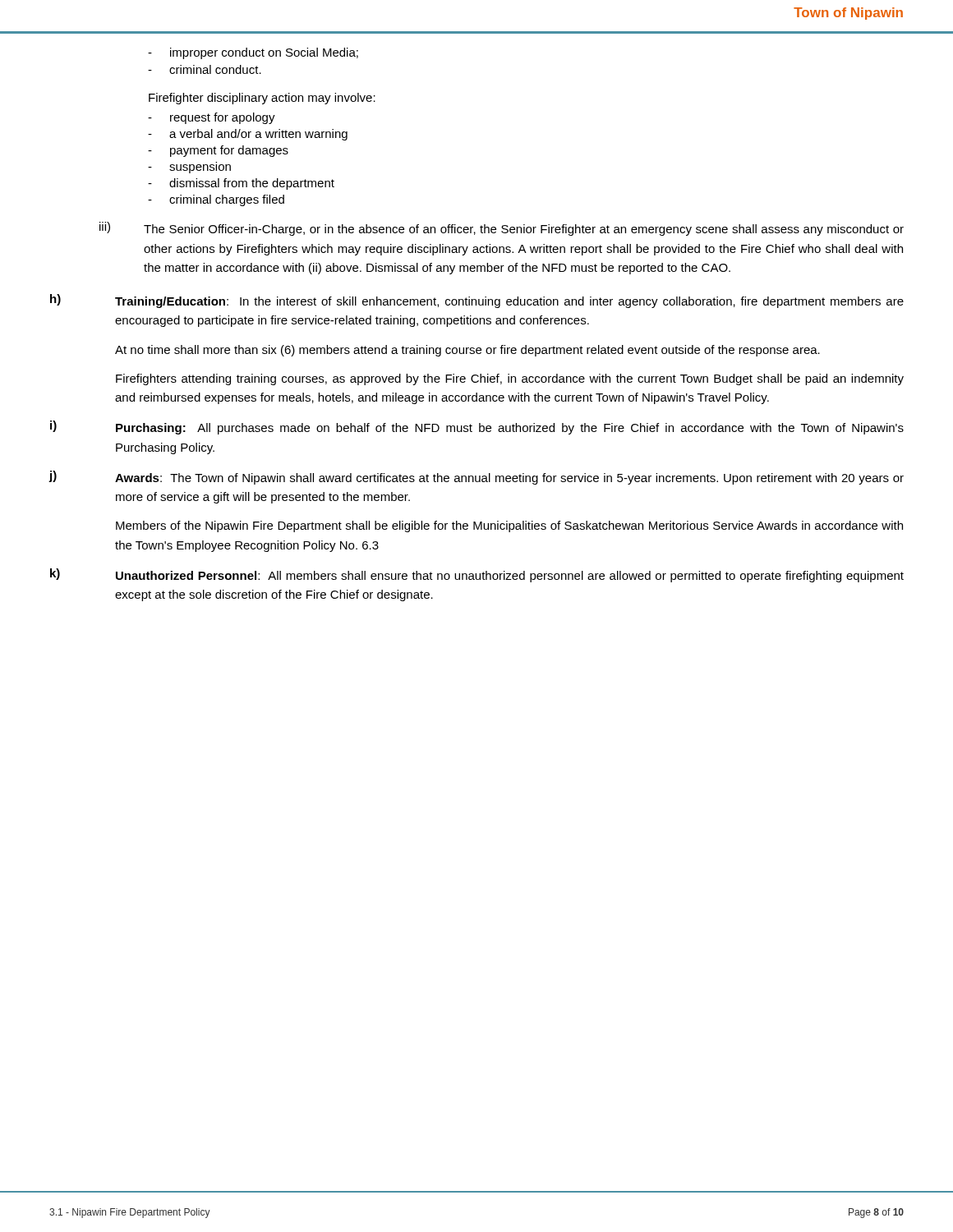Find "- criminal conduct." on this page
953x1232 pixels.
point(205,69)
